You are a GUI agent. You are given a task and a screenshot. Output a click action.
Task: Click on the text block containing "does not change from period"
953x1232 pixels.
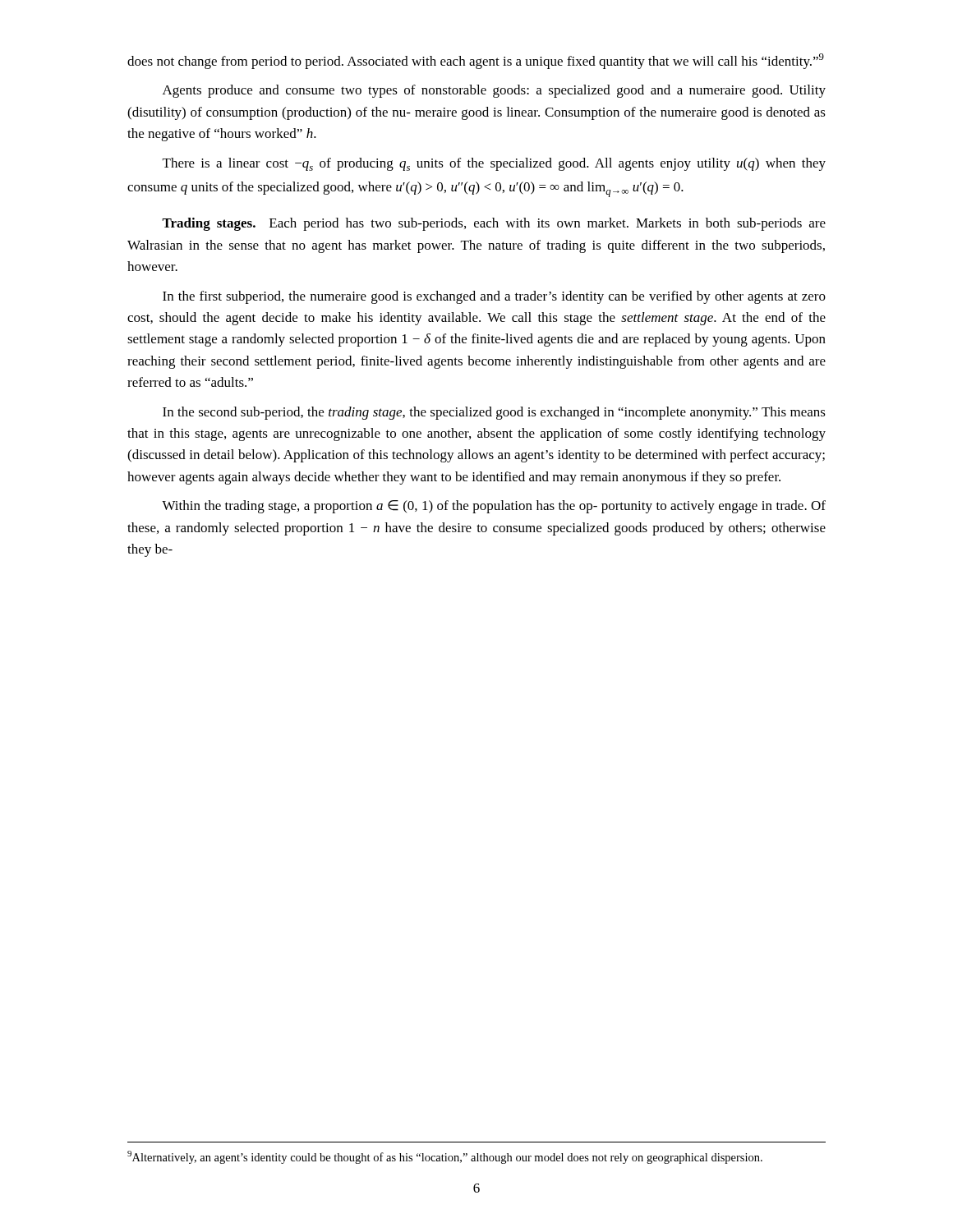tap(476, 61)
